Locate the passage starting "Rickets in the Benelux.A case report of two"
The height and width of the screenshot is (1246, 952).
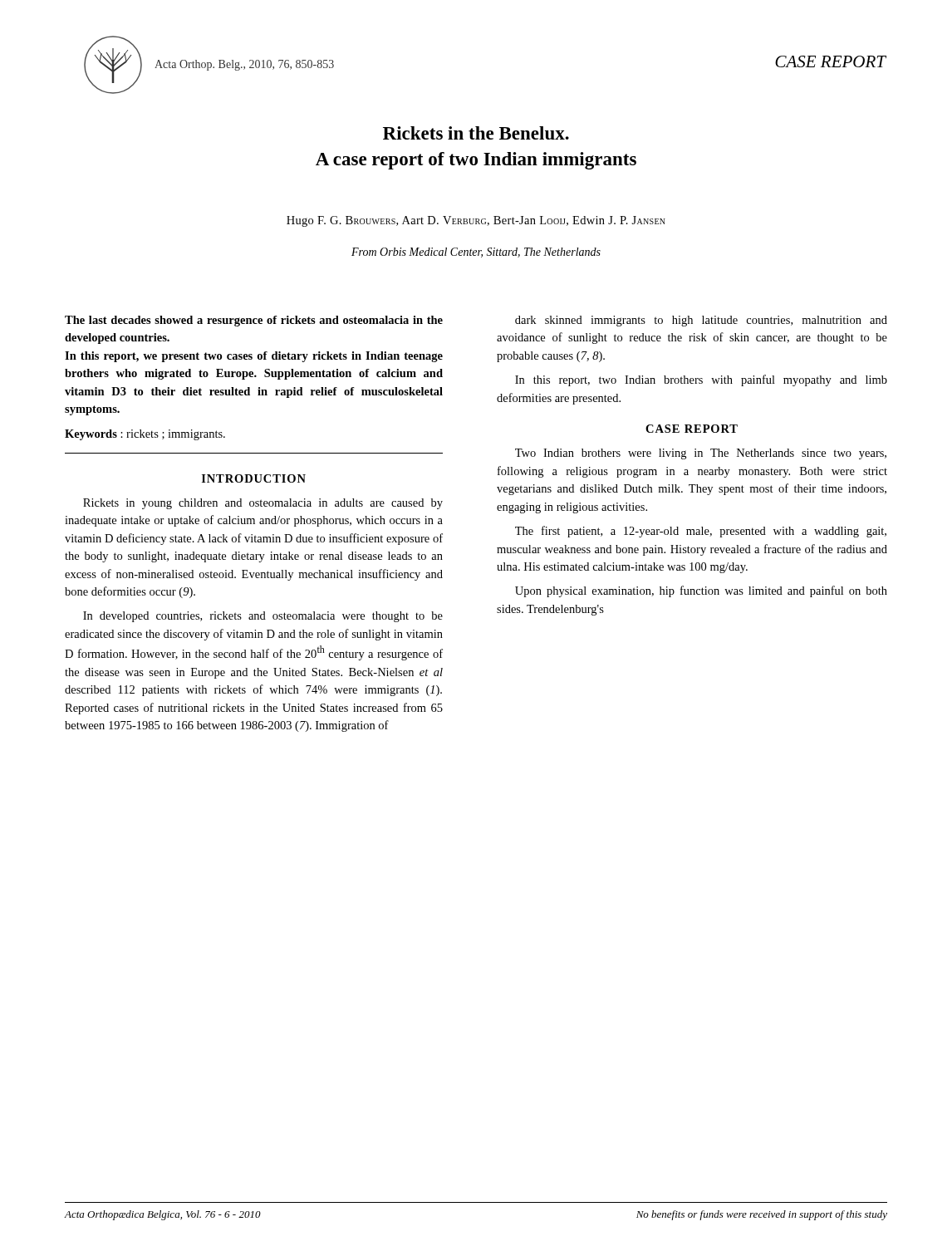pyautogui.click(x=476, y=146)
